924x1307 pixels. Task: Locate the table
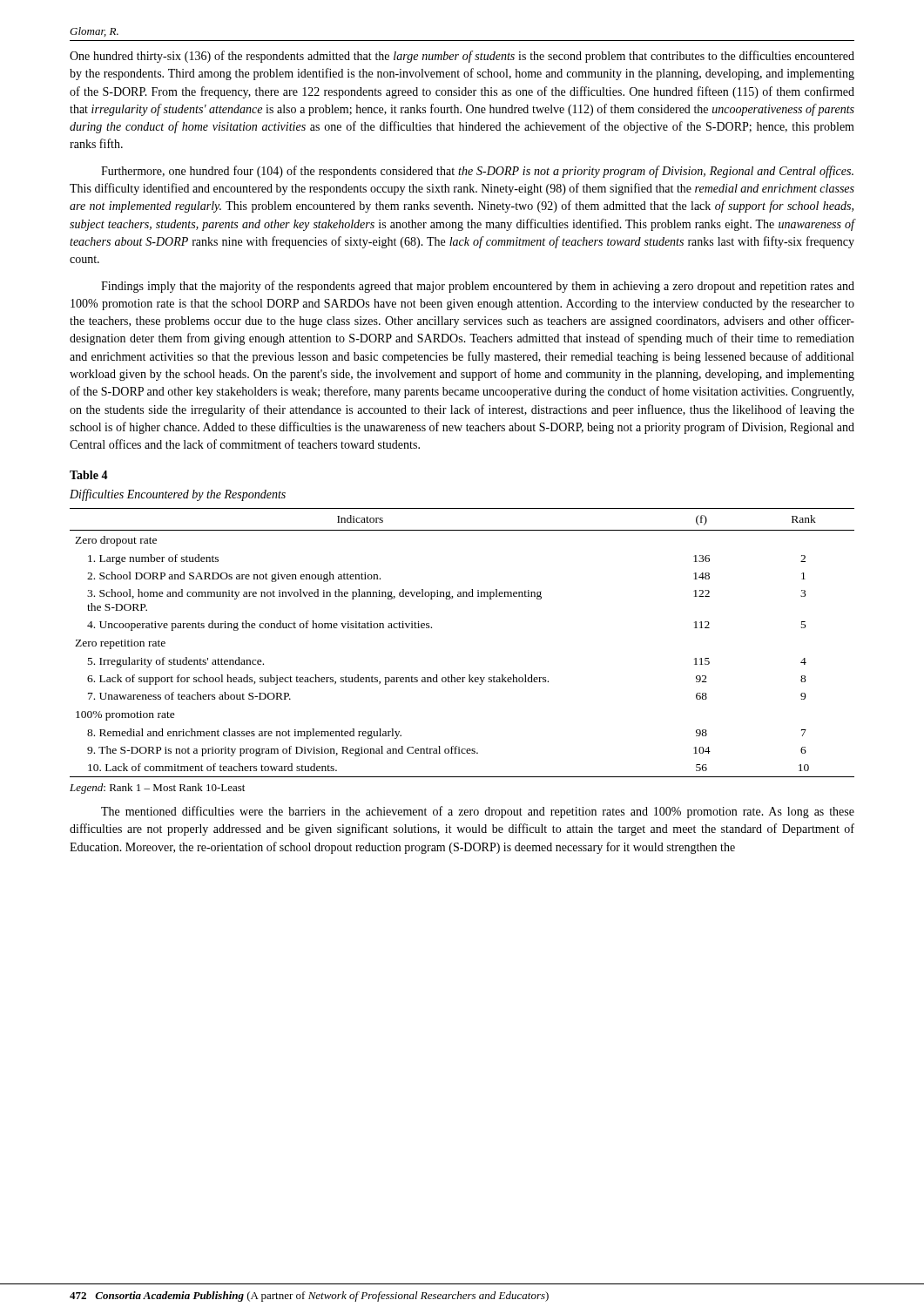coord(462,643)
